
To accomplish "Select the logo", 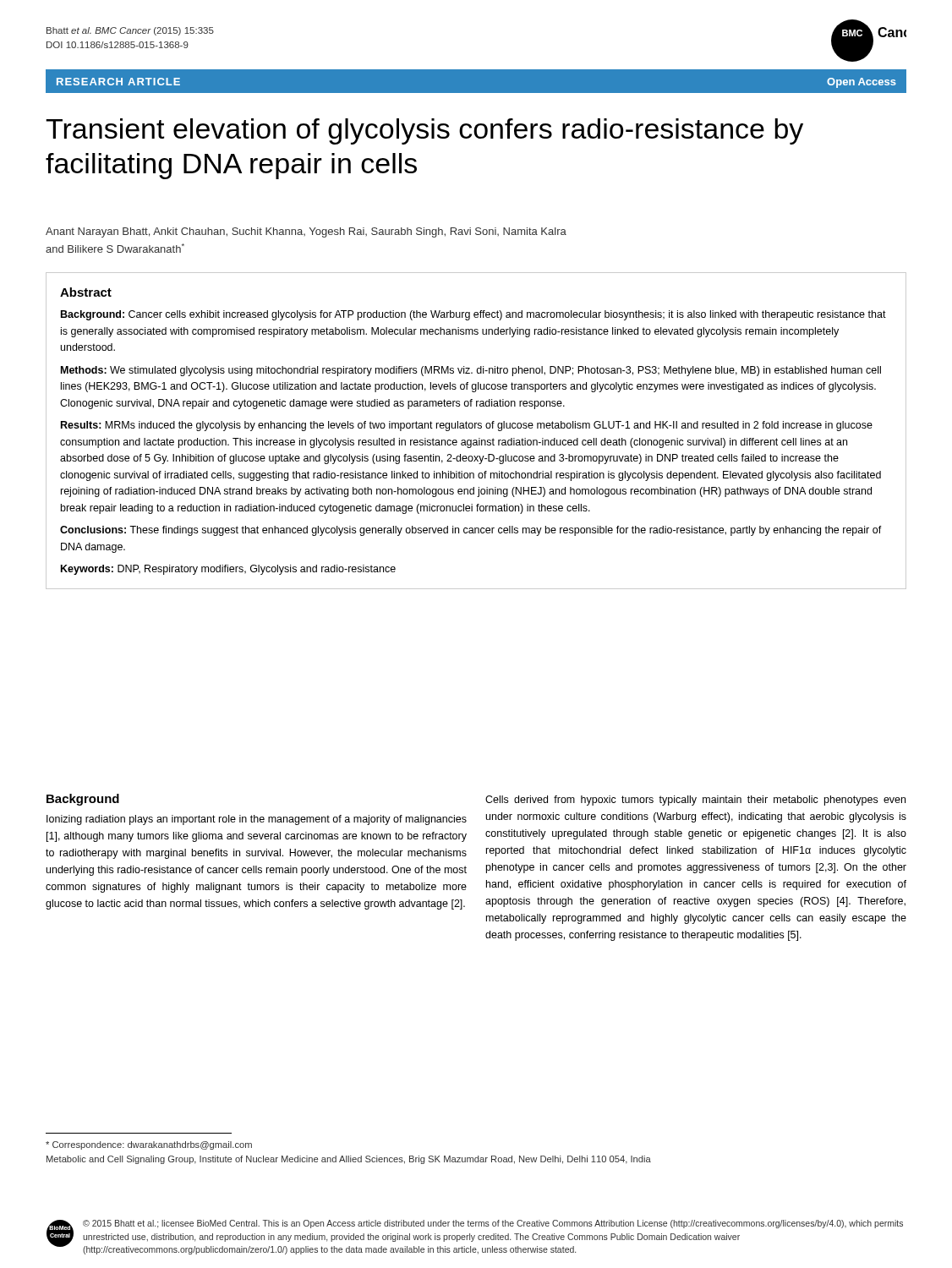I will pos(868,42).
